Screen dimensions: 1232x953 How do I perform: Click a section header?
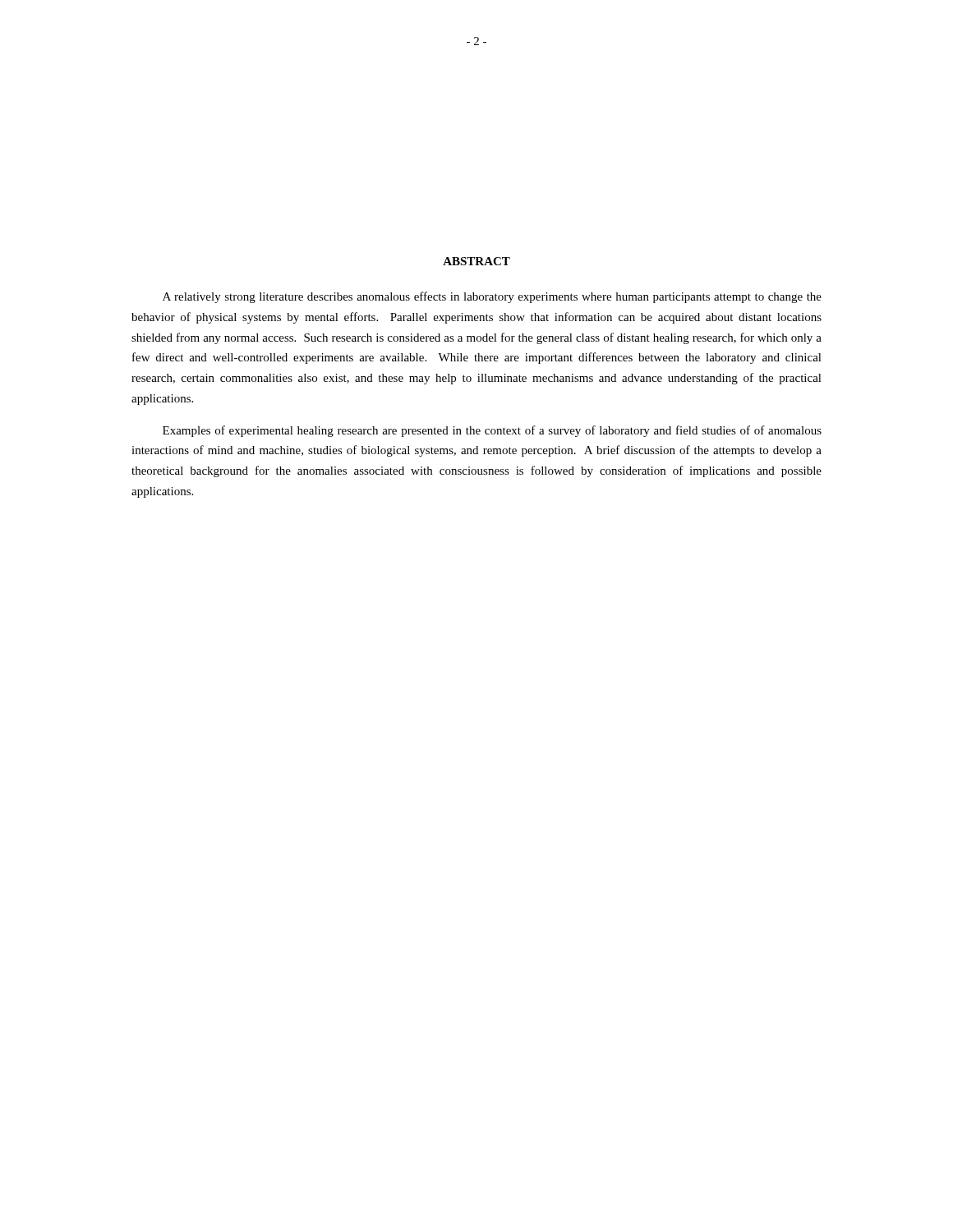point(476,261)
